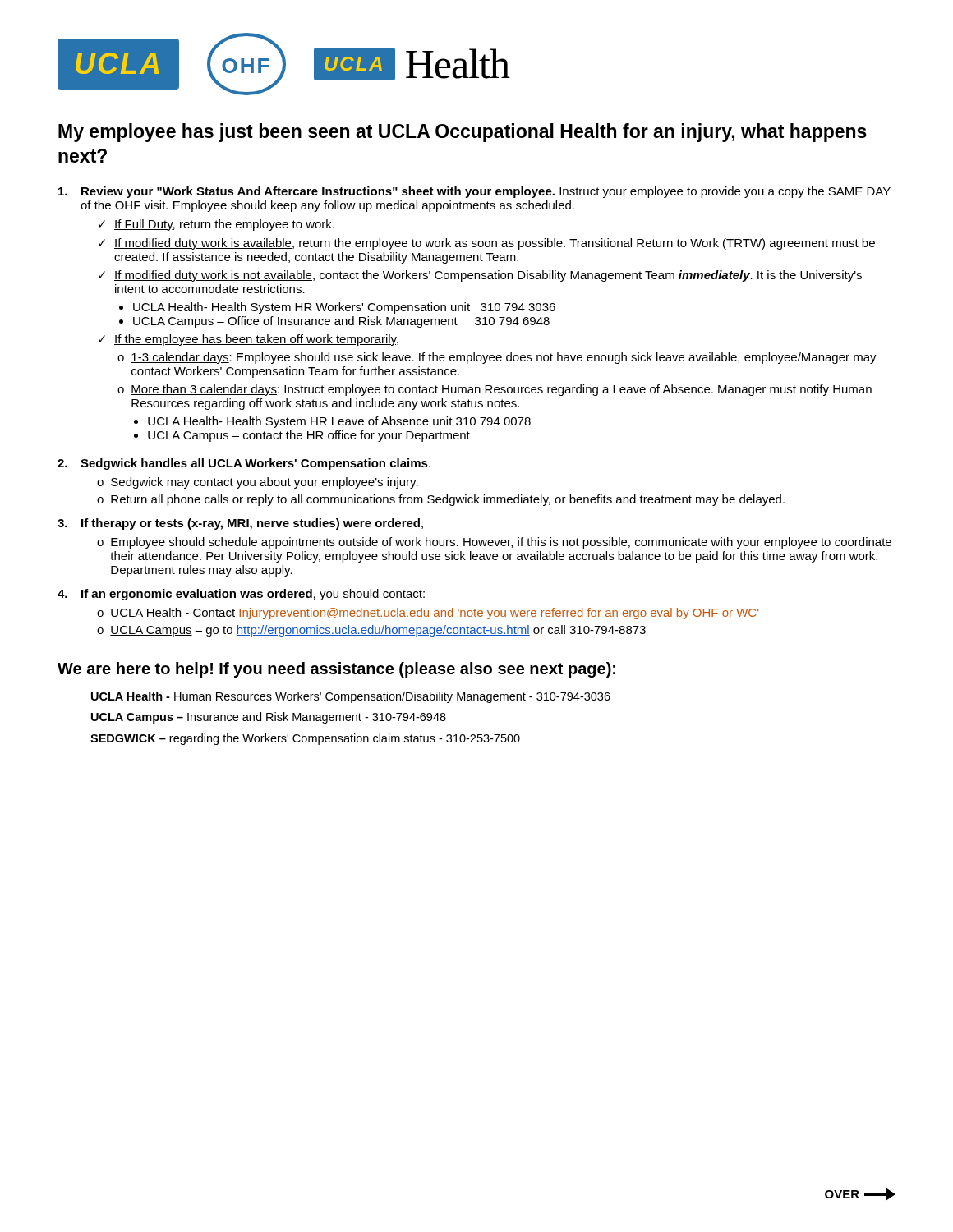Select the list item containing "o 1-3 calendar days: Employee should use"
The width and height of the screenshot is (953, 1232).
click(x=507, y=364)
